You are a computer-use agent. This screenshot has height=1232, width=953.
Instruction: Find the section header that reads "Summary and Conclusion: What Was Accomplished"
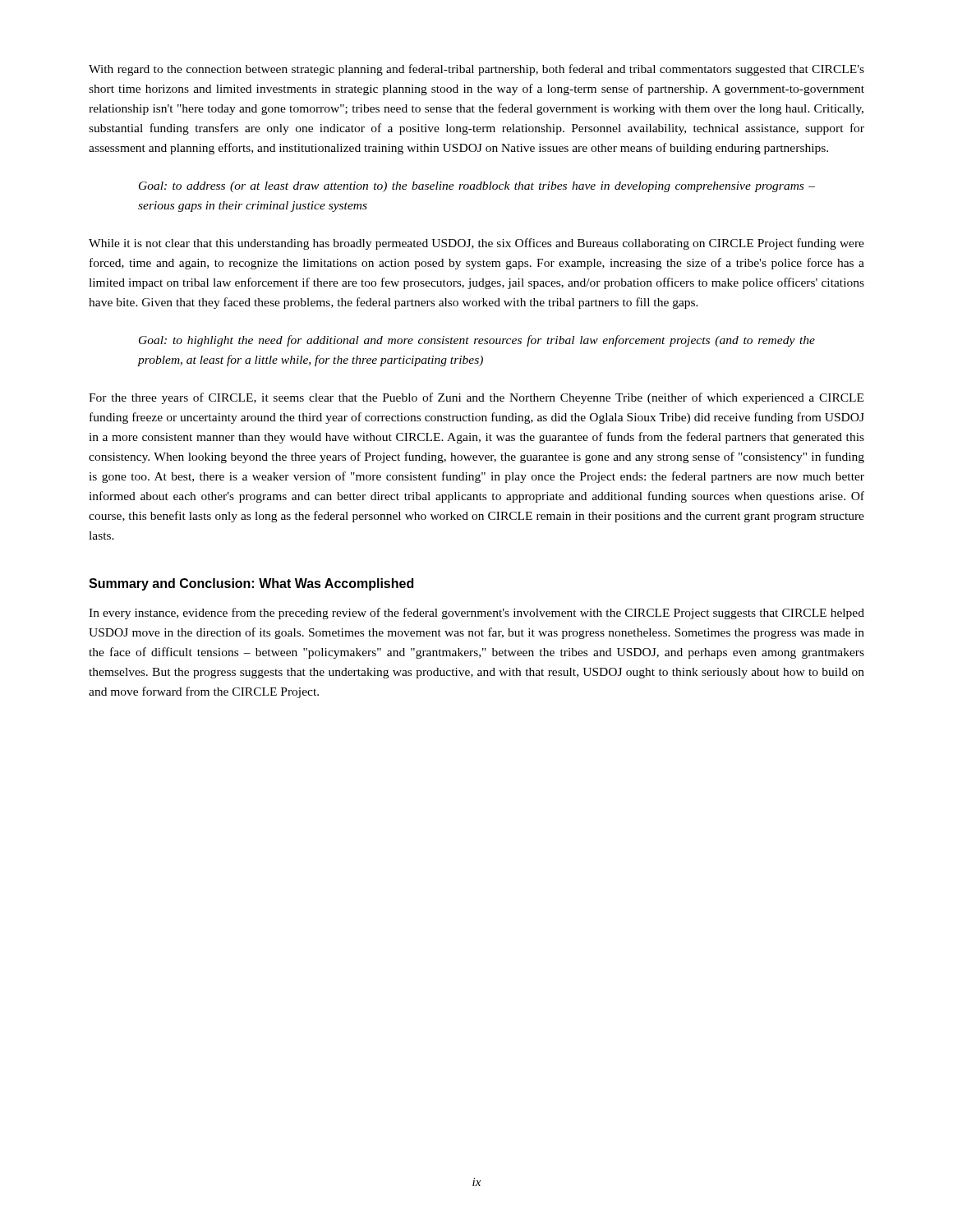pos(251,584)
